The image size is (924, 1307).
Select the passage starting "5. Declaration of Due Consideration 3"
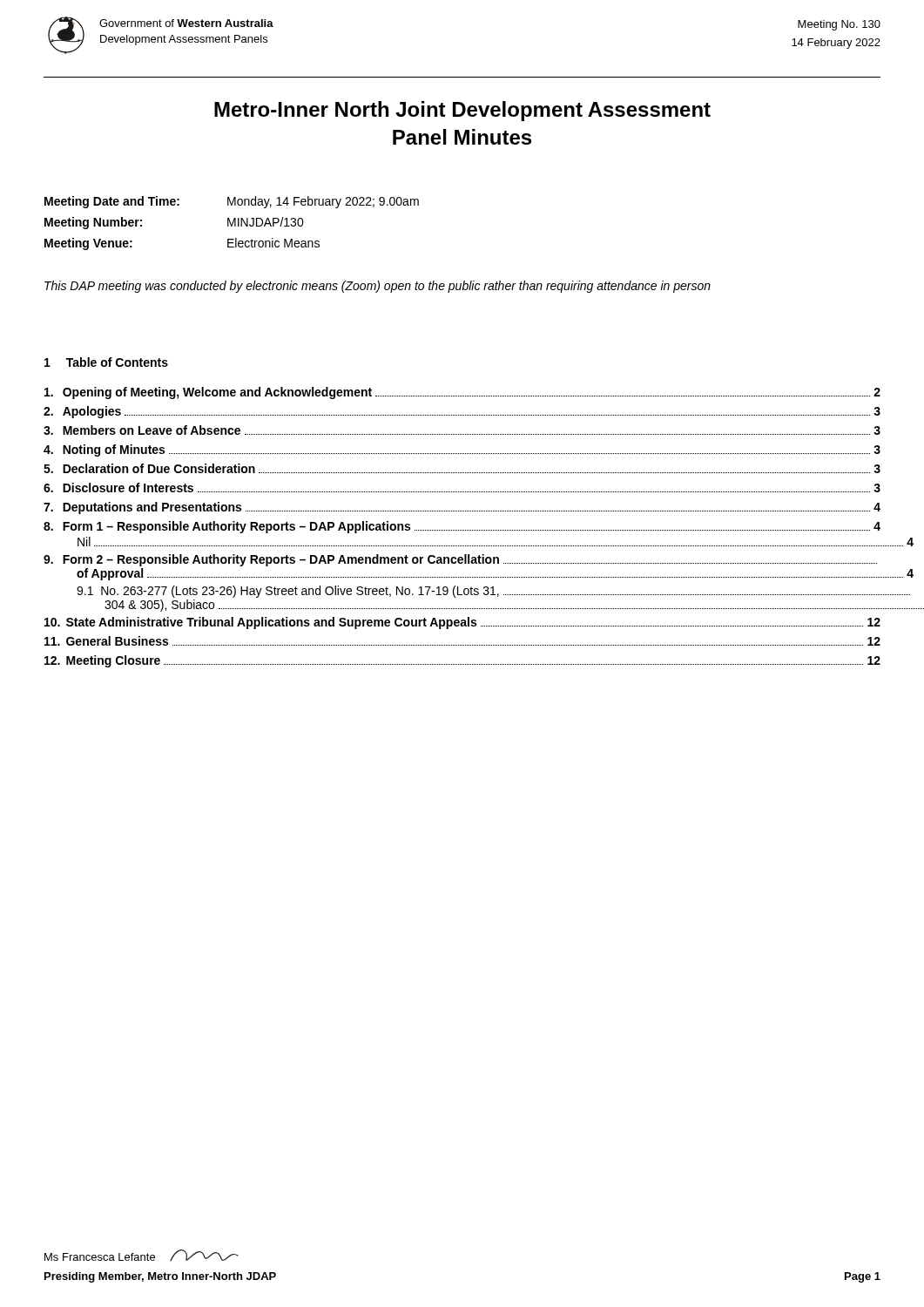[x=462, y=469]
